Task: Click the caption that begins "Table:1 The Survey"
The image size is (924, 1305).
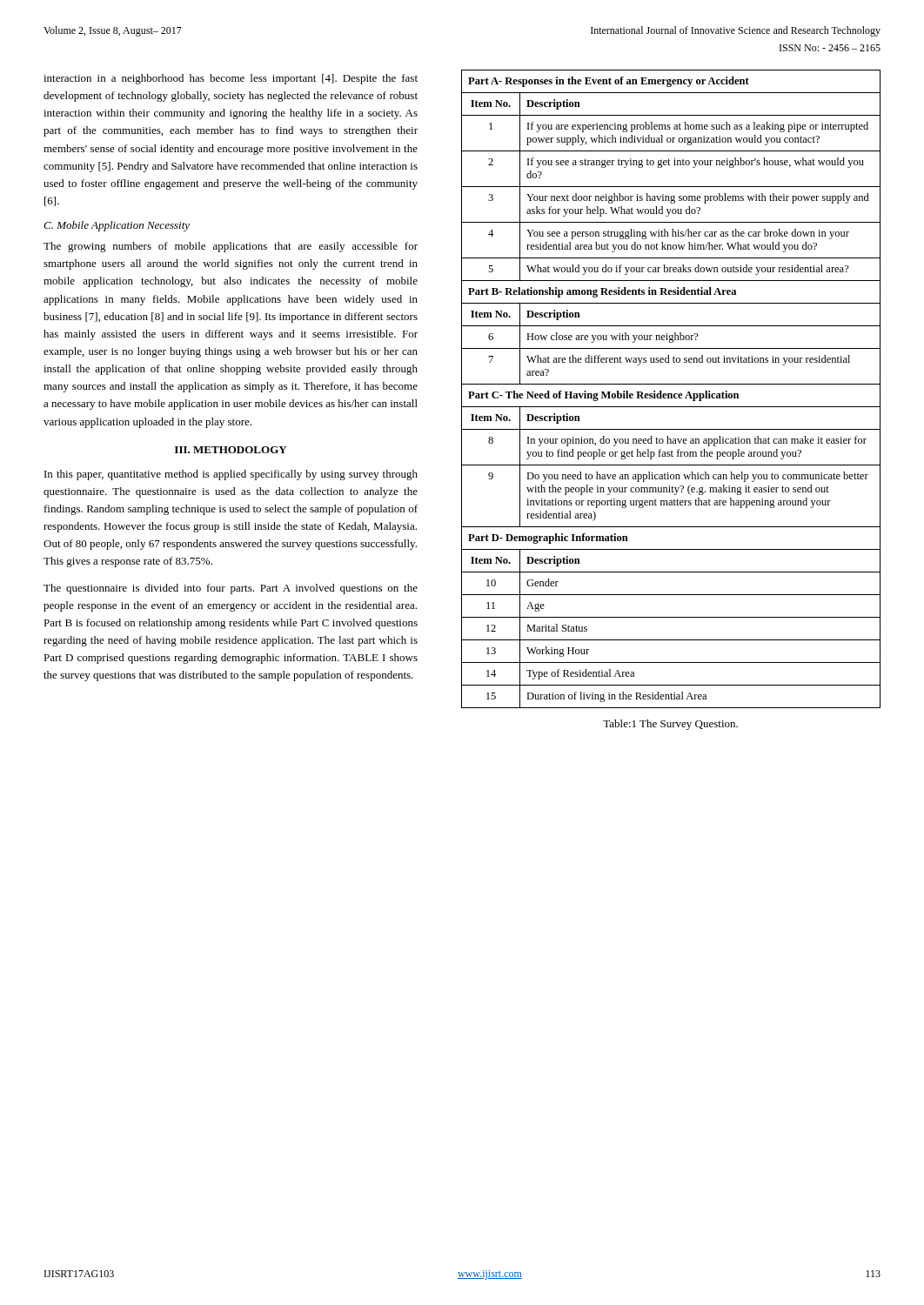Action: (x=671, y=723)
